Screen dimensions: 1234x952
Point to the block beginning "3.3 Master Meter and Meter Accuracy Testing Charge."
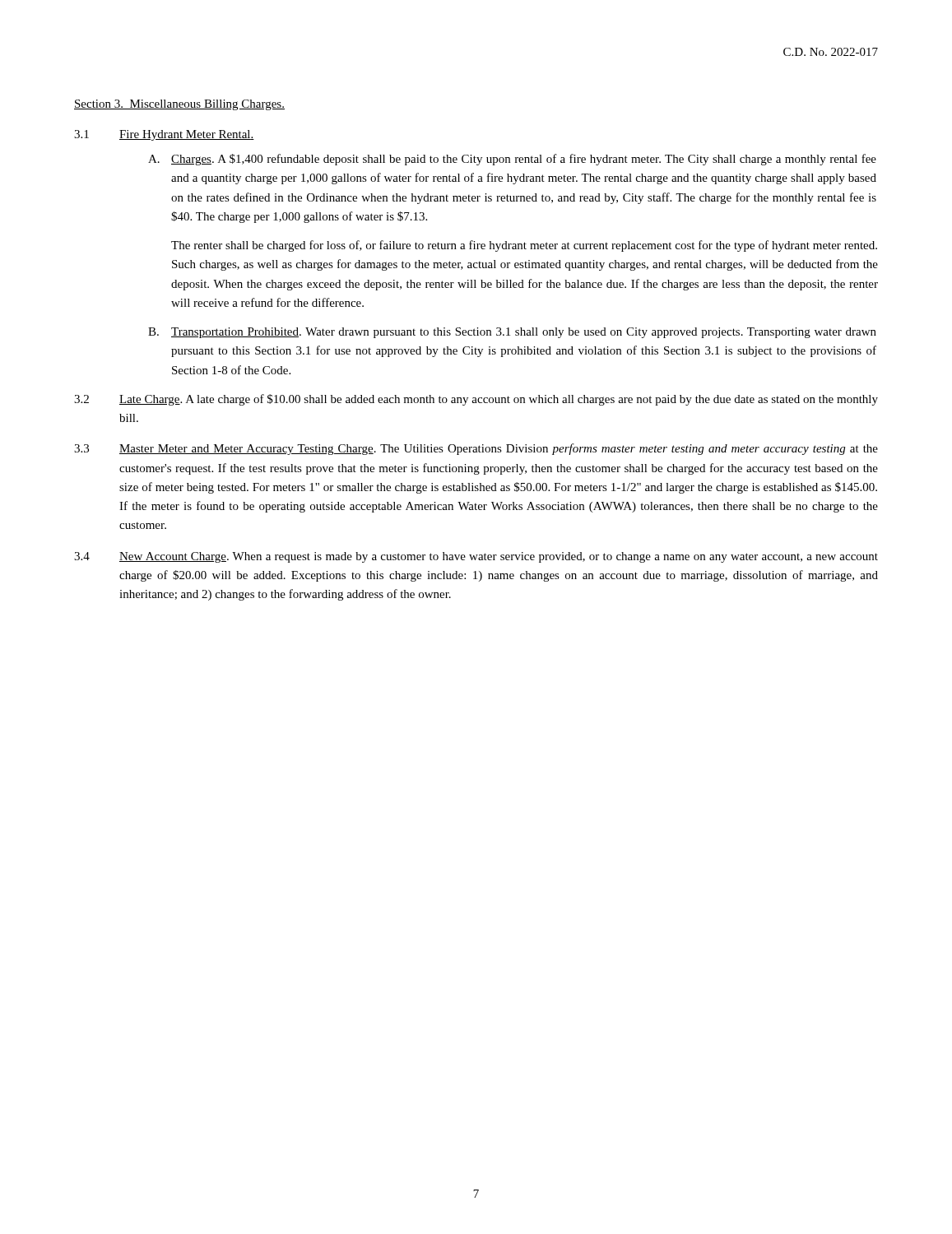(476, 487)
